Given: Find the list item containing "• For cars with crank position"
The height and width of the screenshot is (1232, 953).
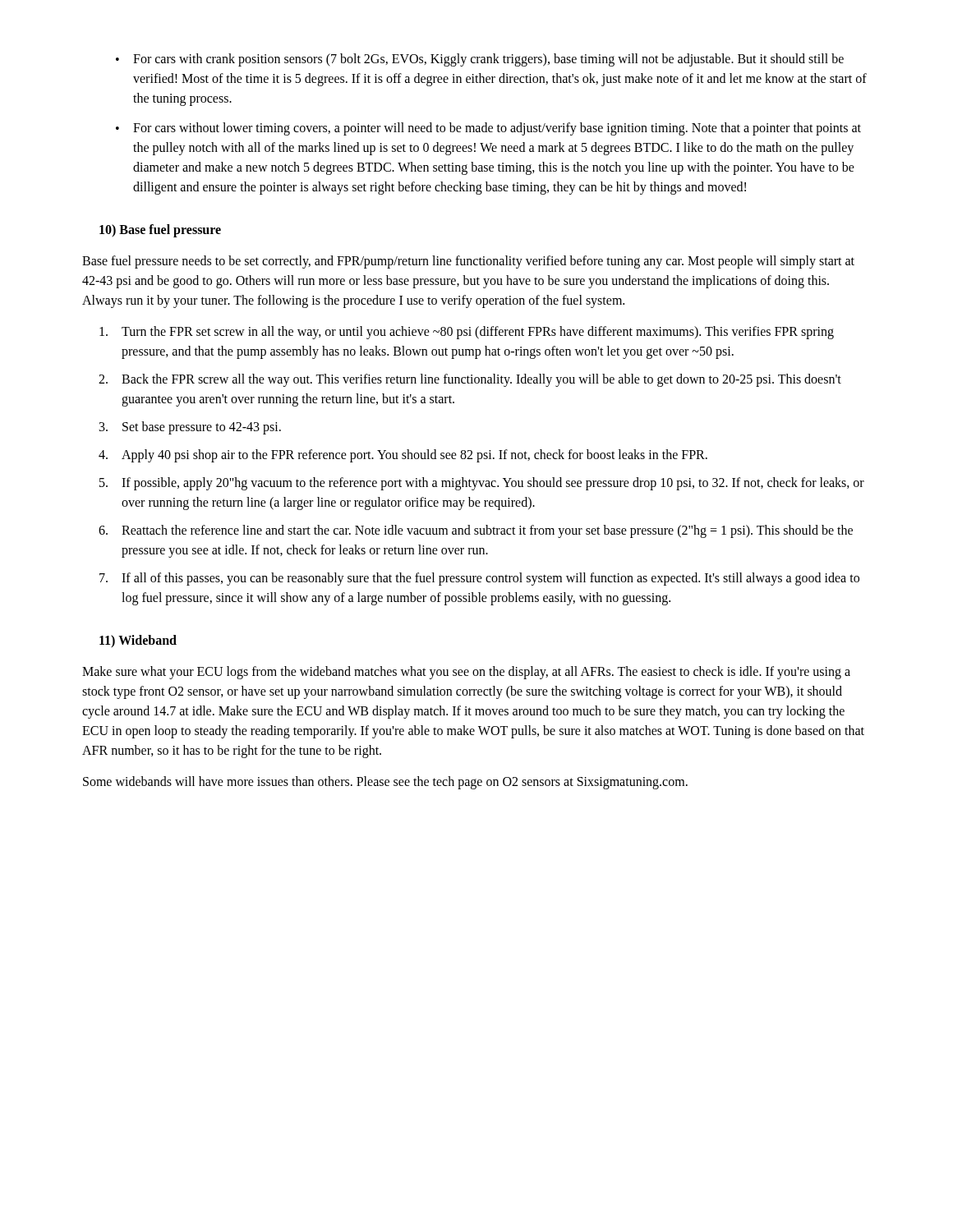Looking at the screenshot, I should 493,79.
